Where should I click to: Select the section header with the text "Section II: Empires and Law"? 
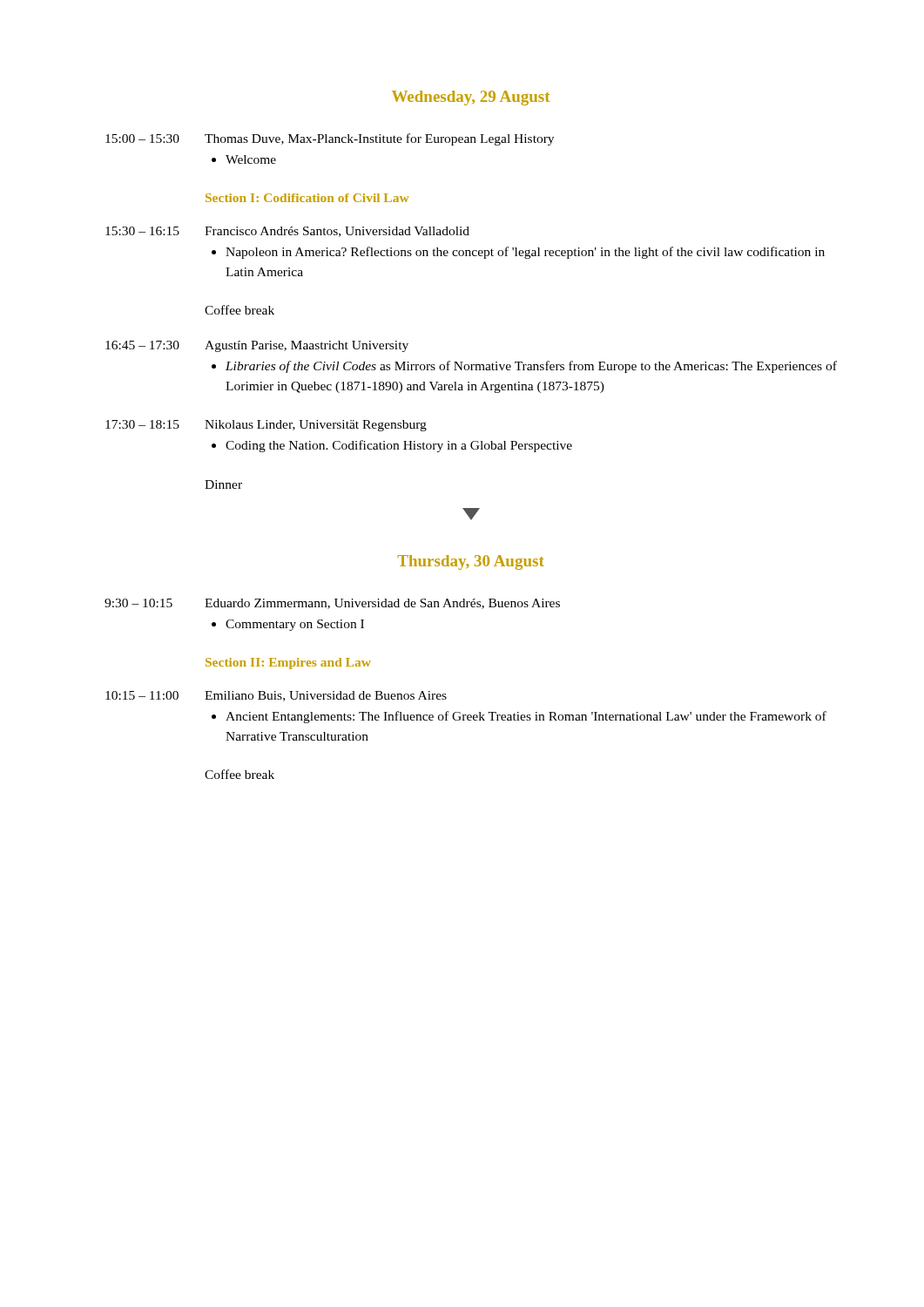click(x=288, y=662)
